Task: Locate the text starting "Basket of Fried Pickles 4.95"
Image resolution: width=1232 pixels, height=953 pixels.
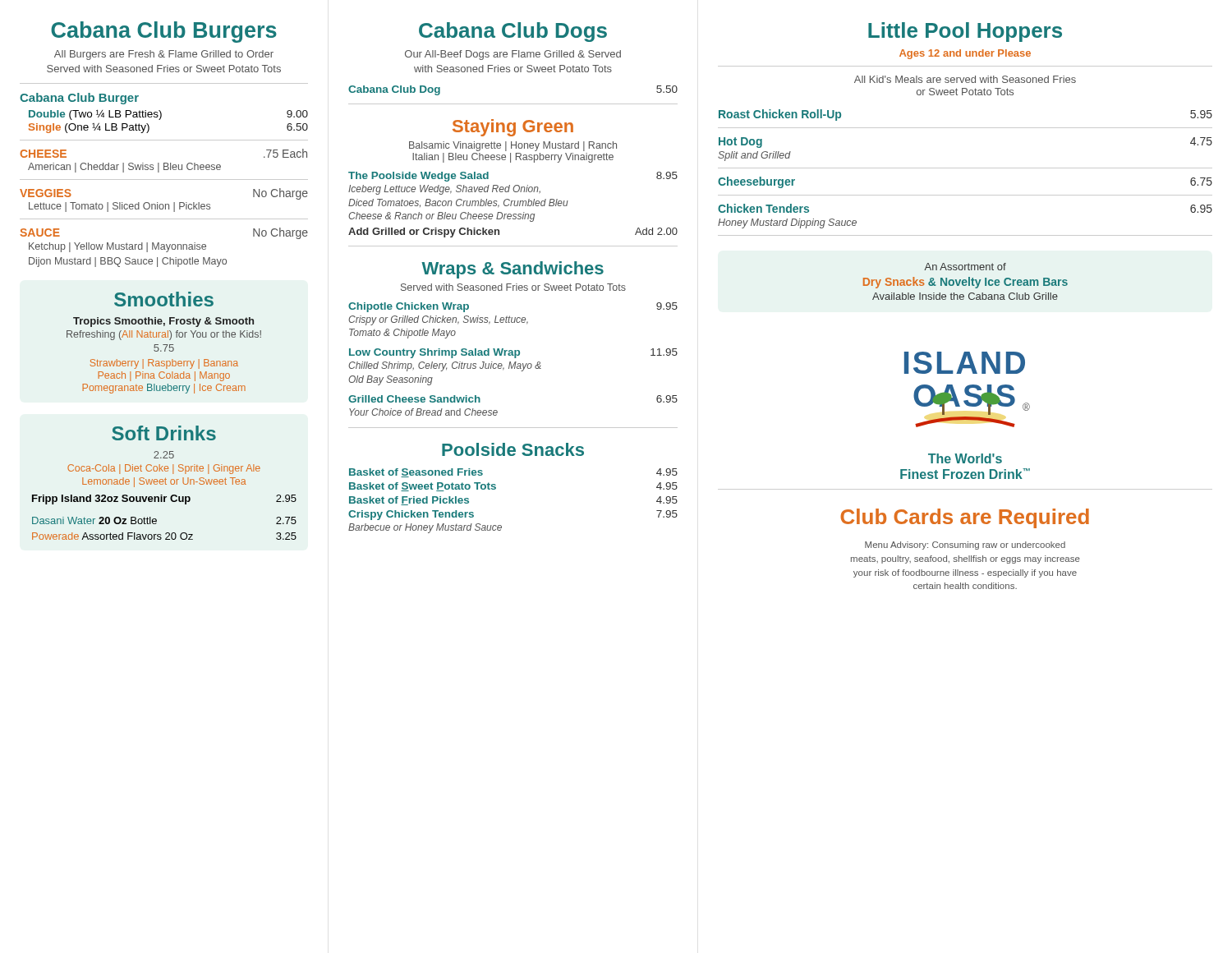Action: (x=406, y=500)
